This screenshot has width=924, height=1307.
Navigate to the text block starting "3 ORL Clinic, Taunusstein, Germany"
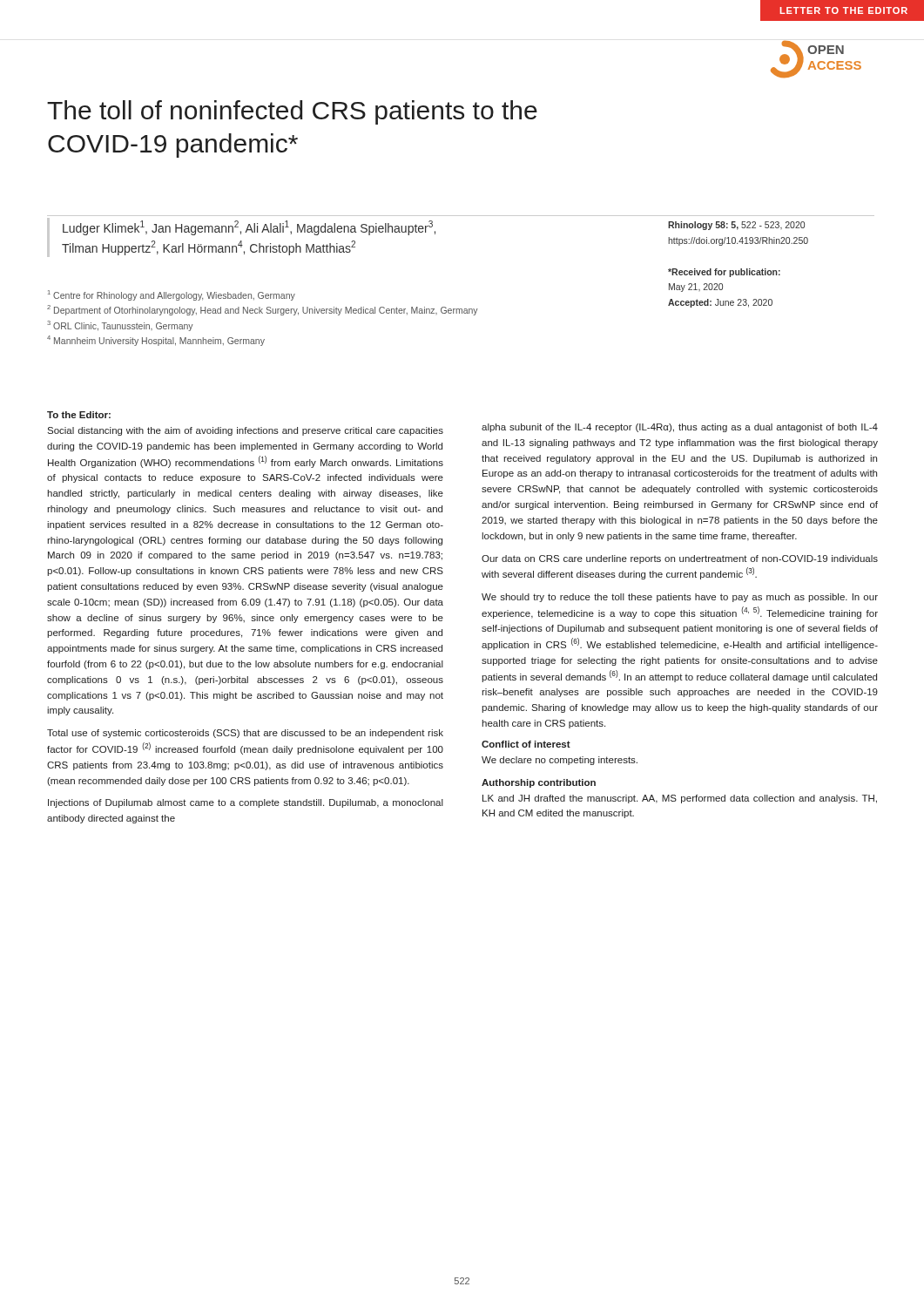click(x=120, y=324)
